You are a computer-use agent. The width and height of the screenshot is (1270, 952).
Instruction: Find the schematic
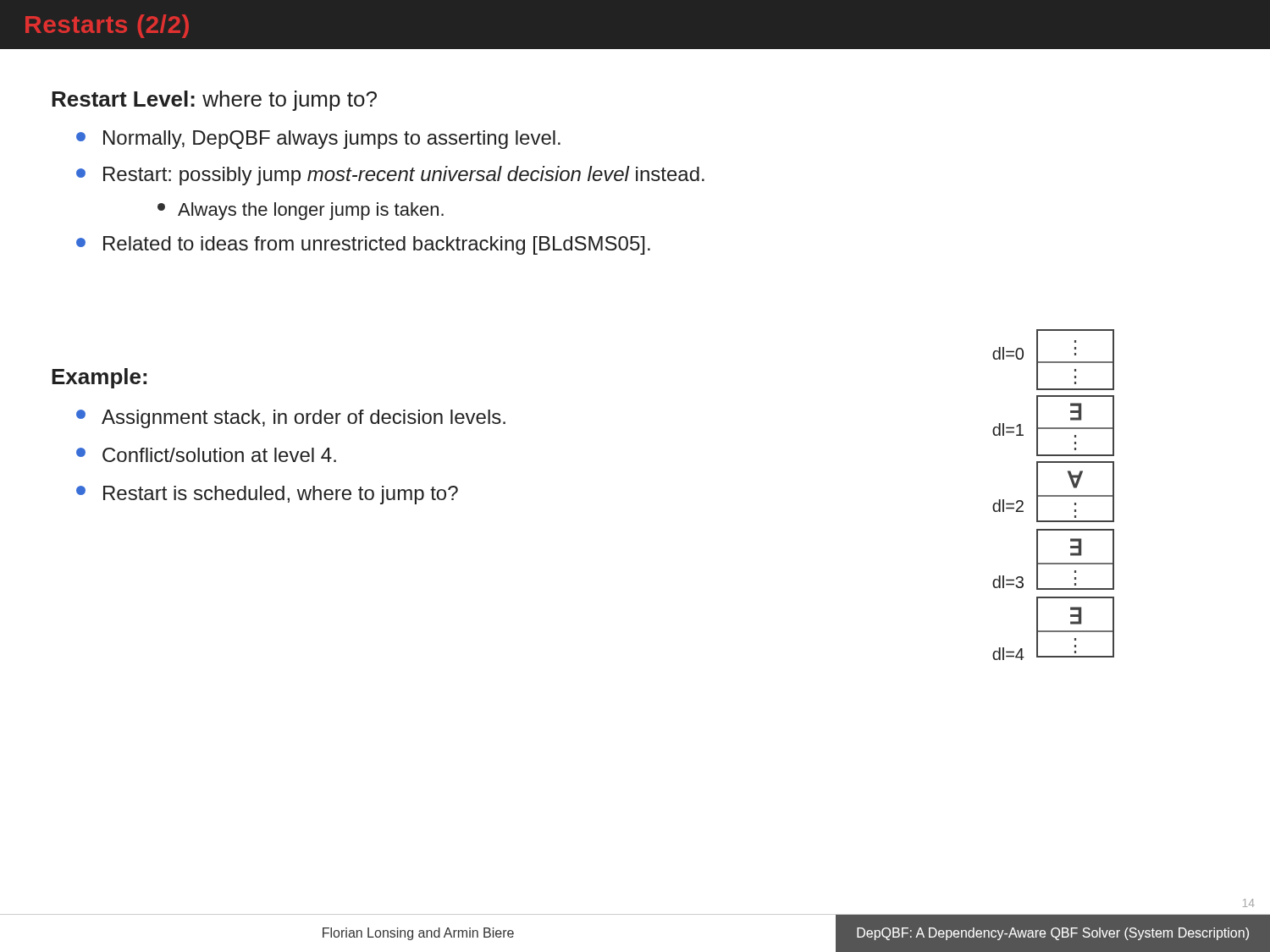pyautogui.click(x=1071, y=543)
